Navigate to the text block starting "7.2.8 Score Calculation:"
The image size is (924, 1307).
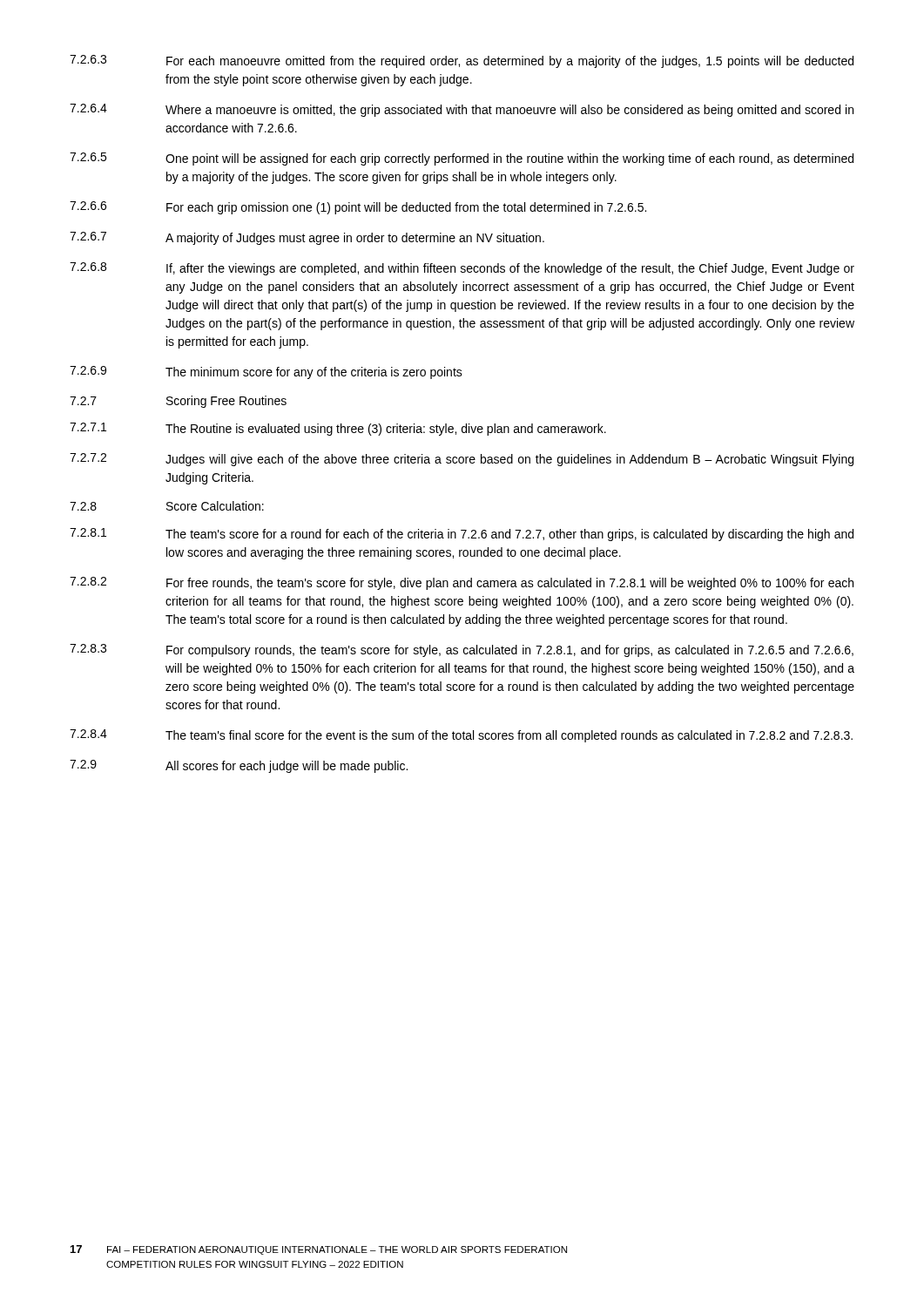[x=167, y=506]
